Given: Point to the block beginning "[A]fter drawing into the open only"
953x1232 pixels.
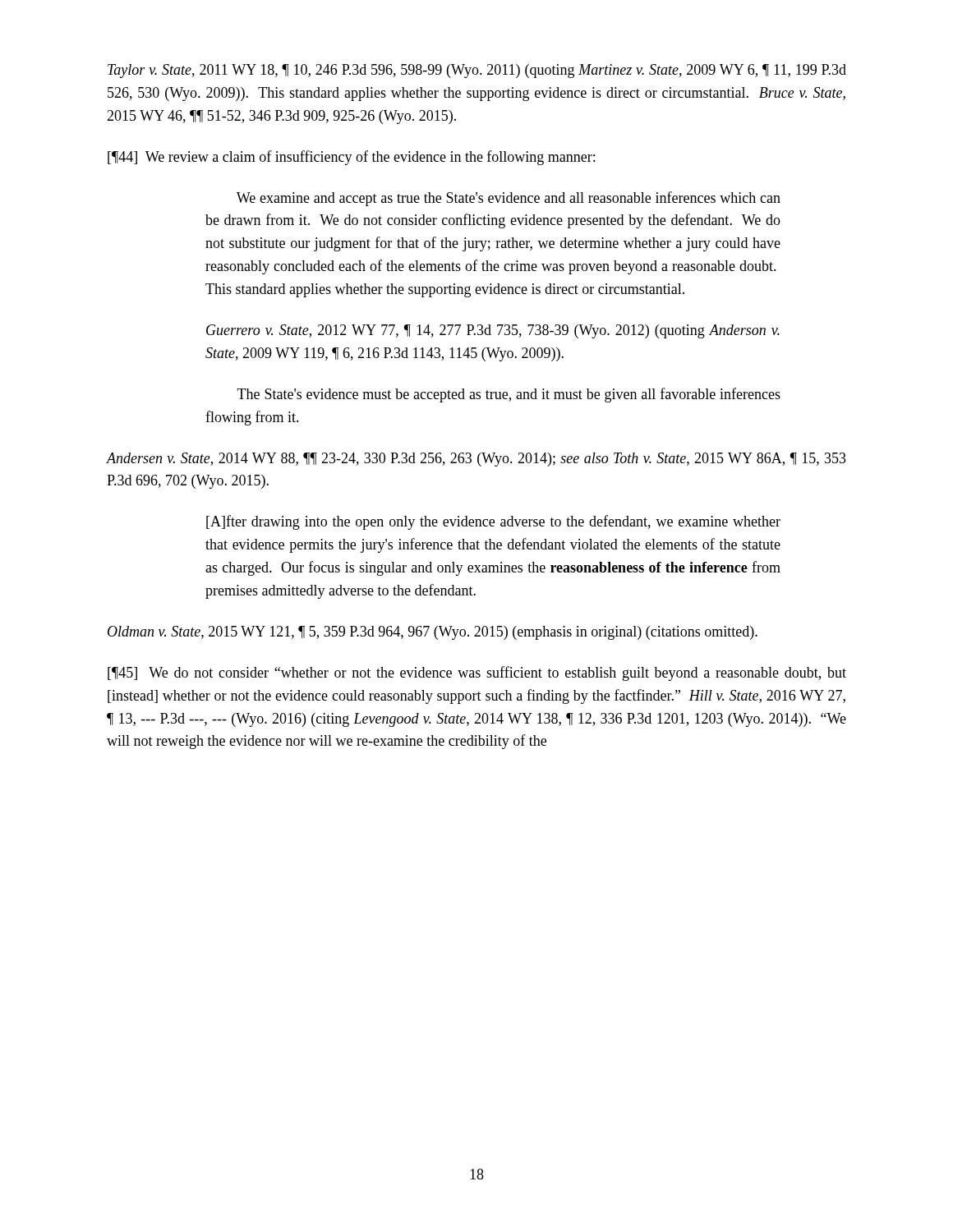Looking at the screenshot, I should tap(493, 556).
